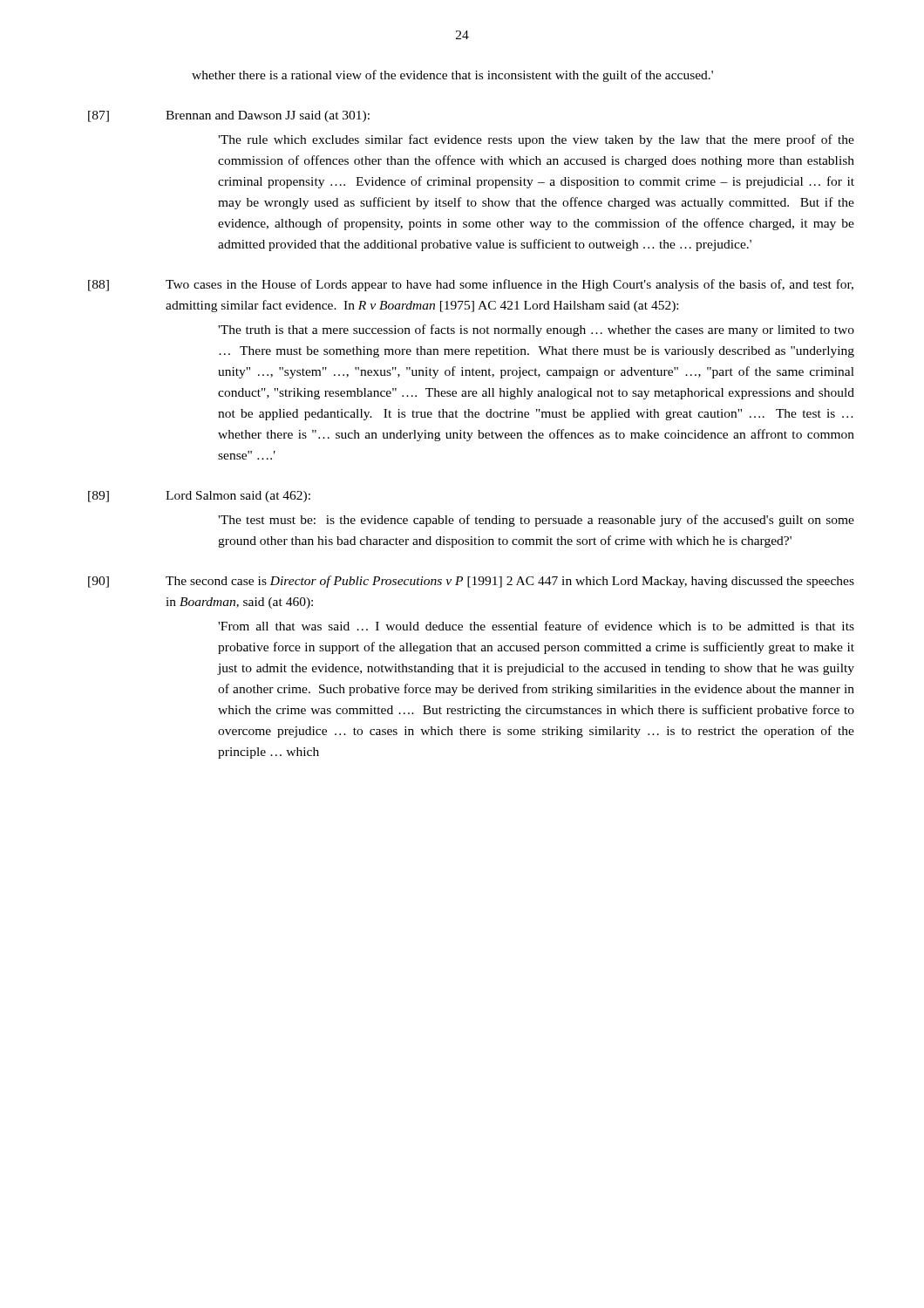Click on the block starting "[89] Lord Salmon said (at 462): 'The"
The height and width of the screenshot is (1308, 924).
pyautogui.click(x=471, y=518)
